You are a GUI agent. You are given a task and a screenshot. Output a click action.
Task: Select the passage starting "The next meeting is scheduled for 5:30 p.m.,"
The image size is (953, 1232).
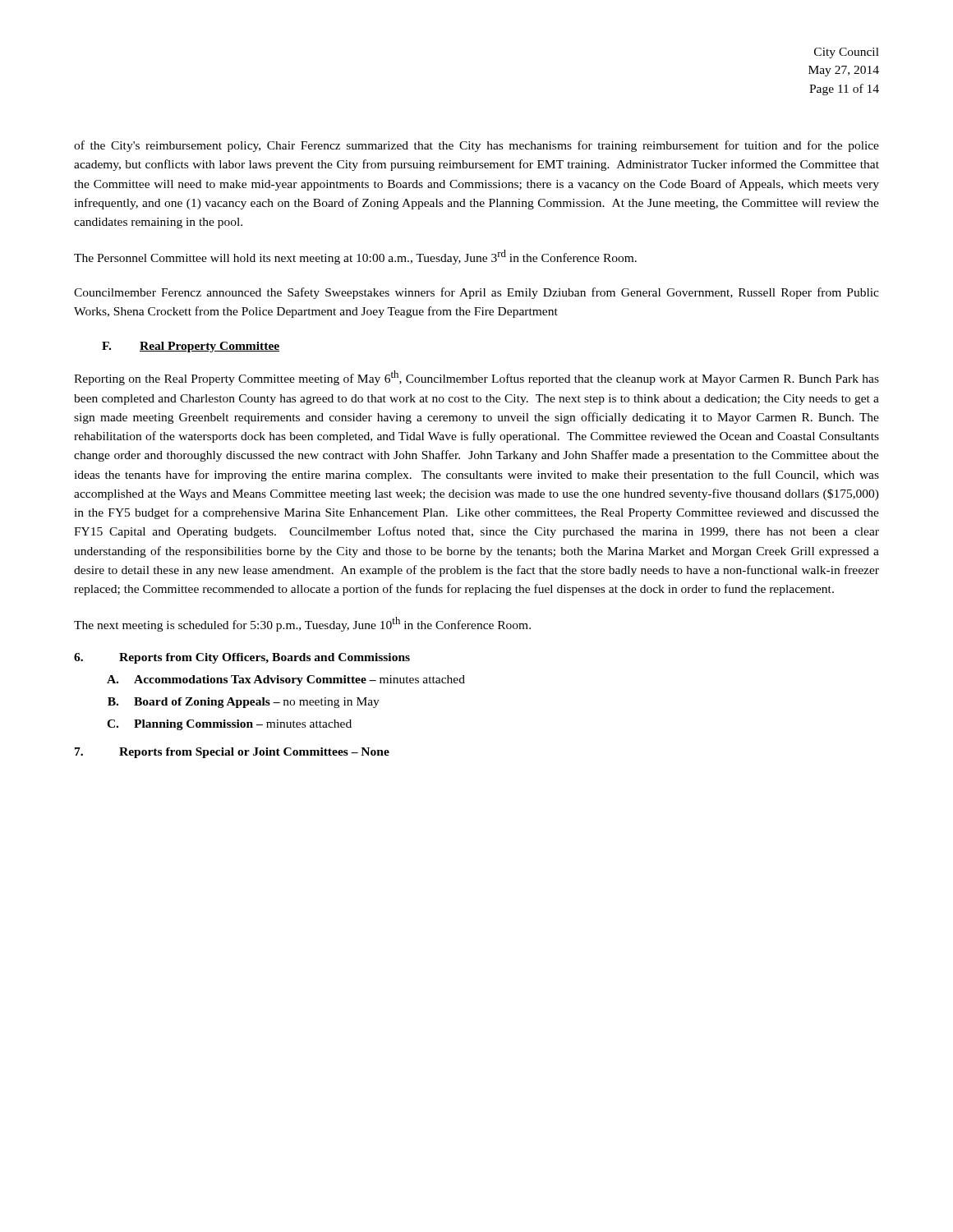(x=303, y=623)
